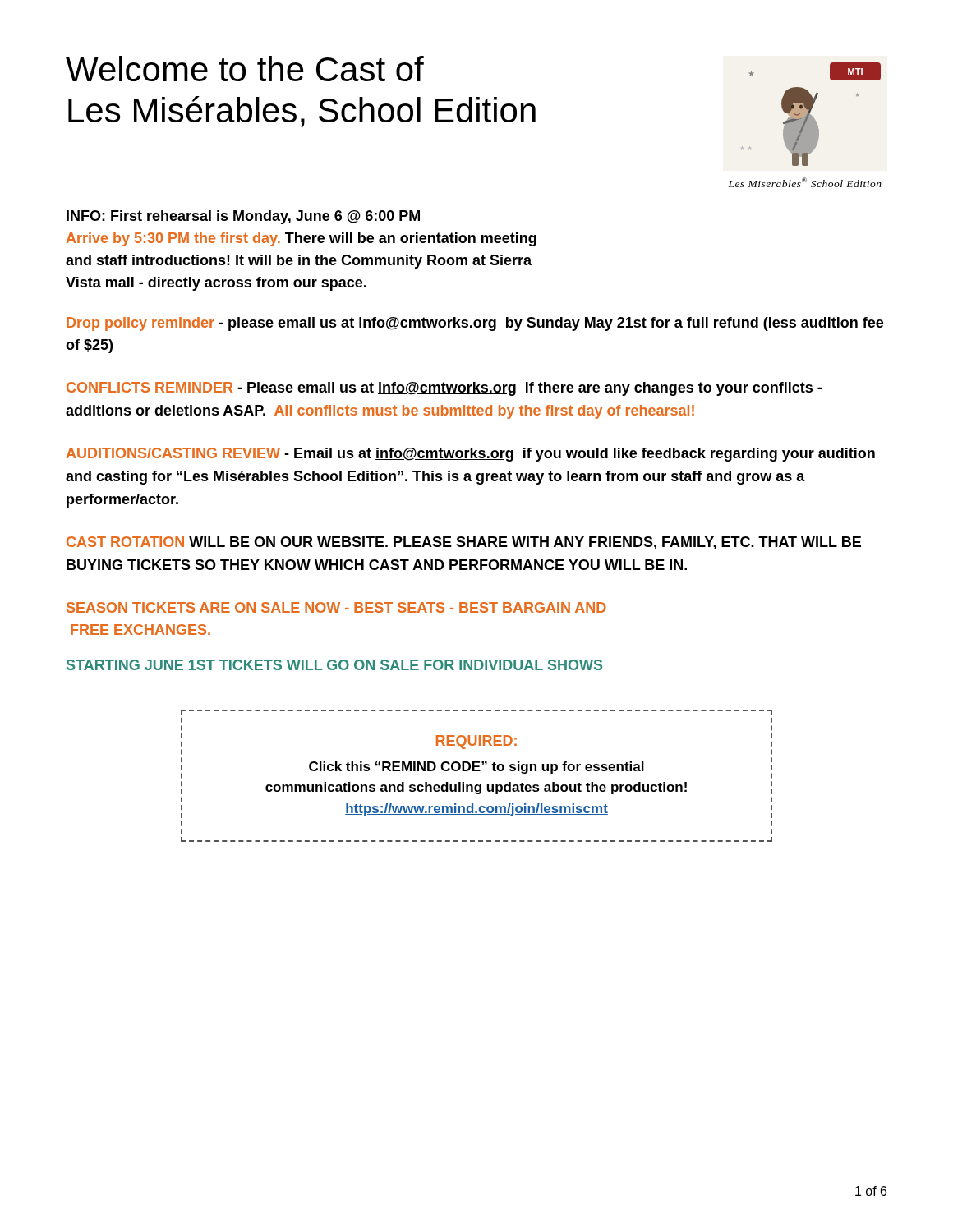Click on the text block containing "INFO: First rehearsal is Monday, June 6"
The image size is (953, 1232).
[301, 249]
